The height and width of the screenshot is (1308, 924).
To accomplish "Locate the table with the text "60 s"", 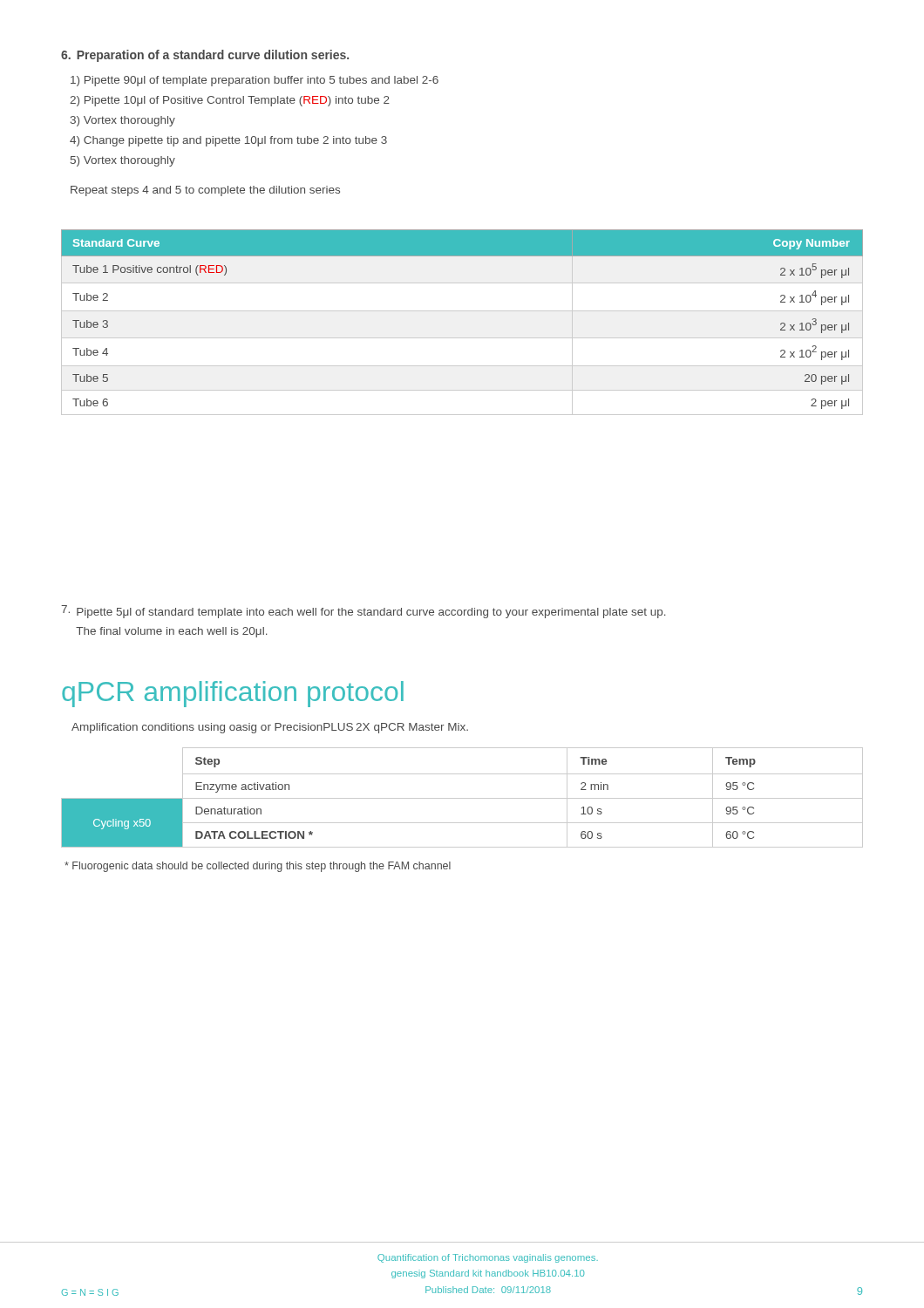I will 462,798.
